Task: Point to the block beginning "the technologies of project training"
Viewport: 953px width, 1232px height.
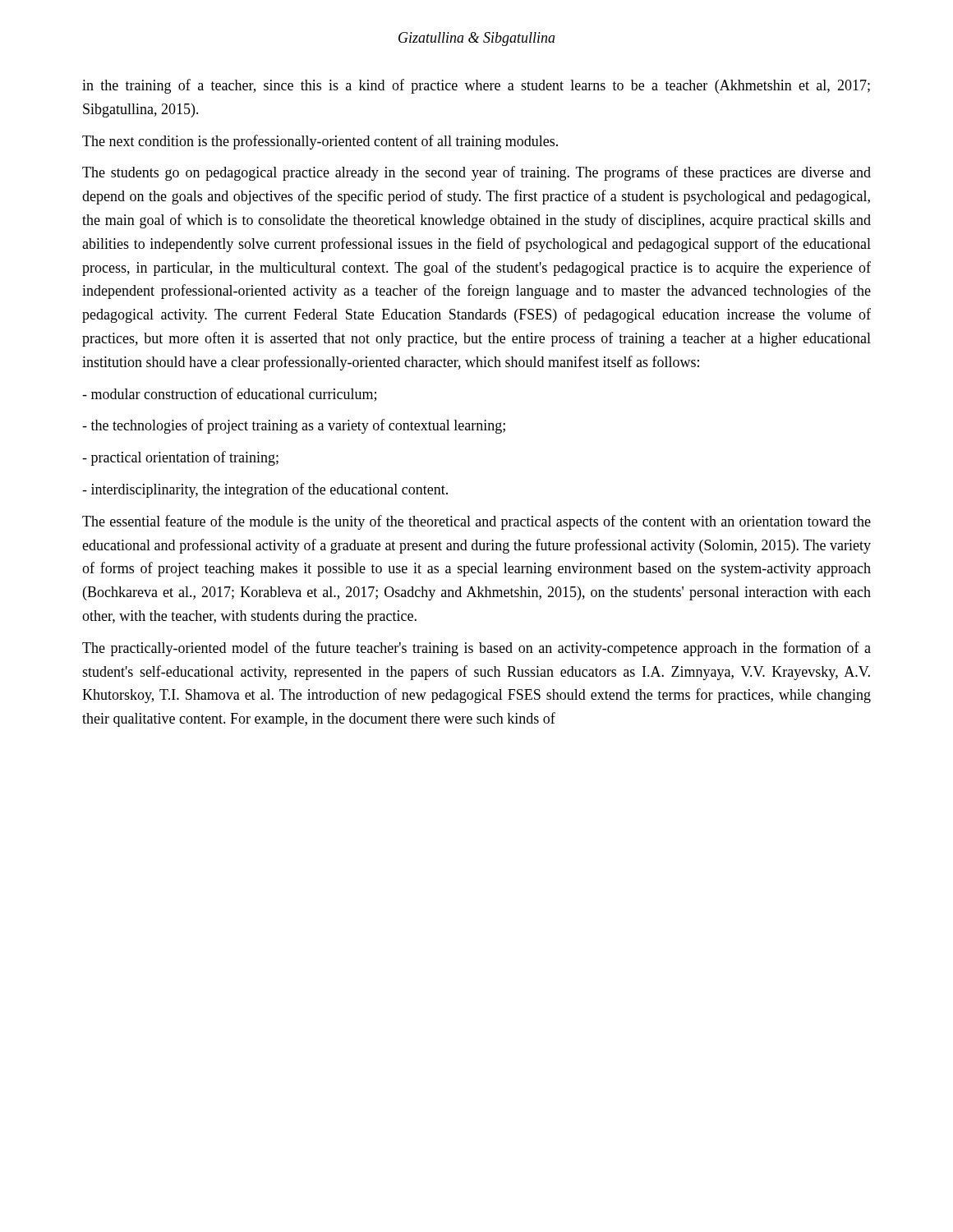Action: (x=294, y=426)
